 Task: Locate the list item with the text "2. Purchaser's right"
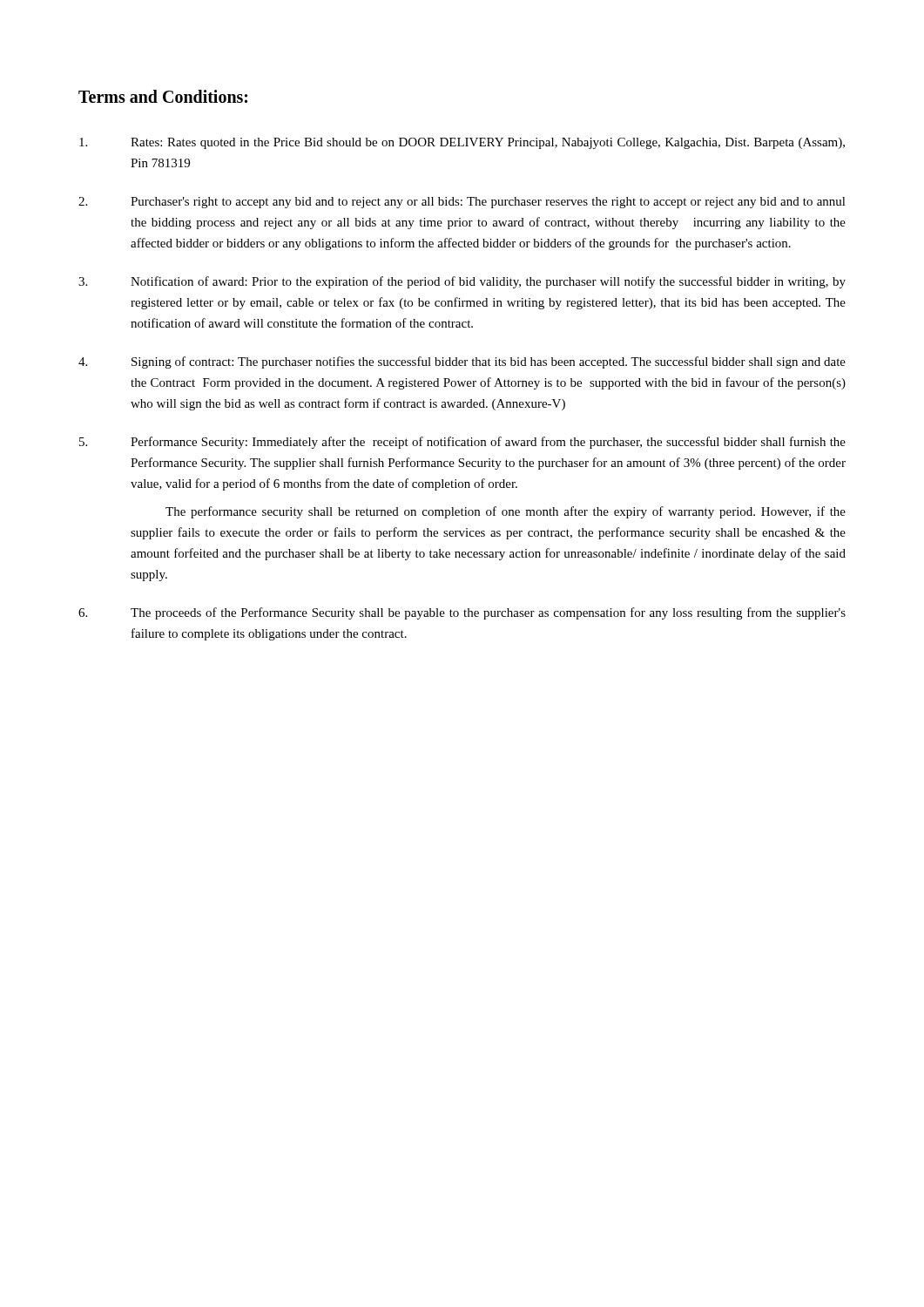pos(462,222)
